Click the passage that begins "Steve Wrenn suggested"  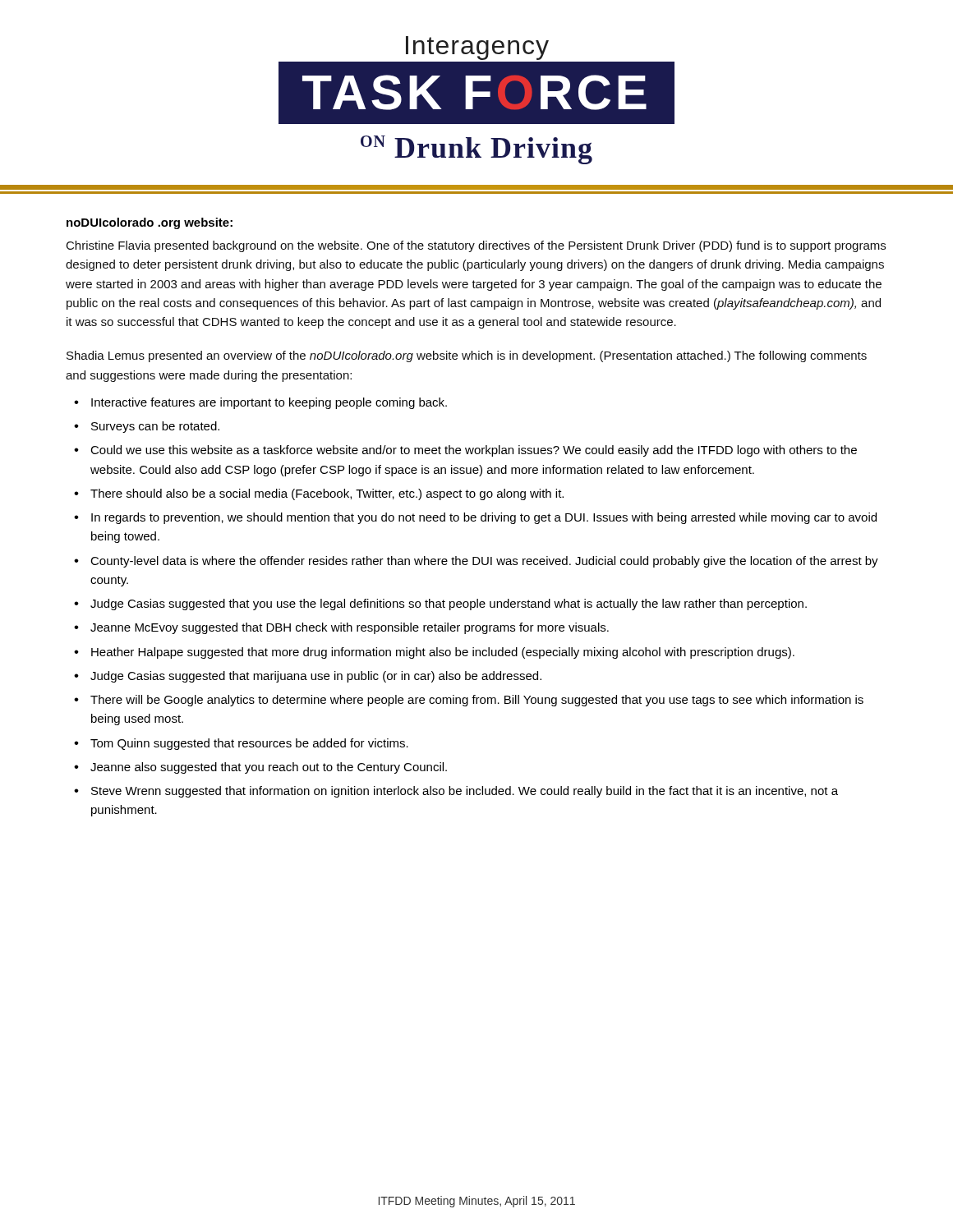[x=464, y=800]
